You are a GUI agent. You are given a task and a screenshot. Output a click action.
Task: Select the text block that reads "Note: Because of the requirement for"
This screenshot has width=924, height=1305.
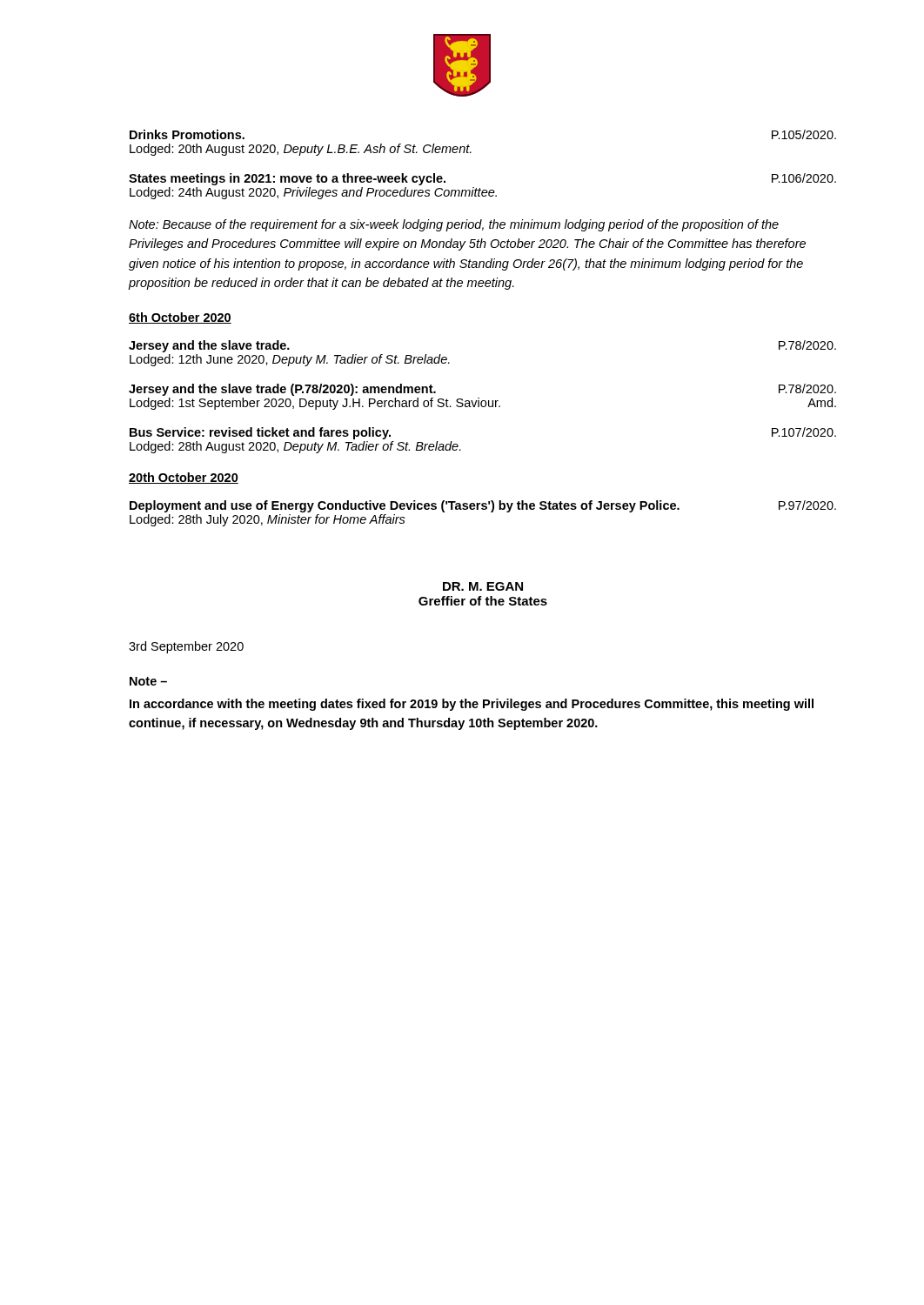tap(467, 254)
